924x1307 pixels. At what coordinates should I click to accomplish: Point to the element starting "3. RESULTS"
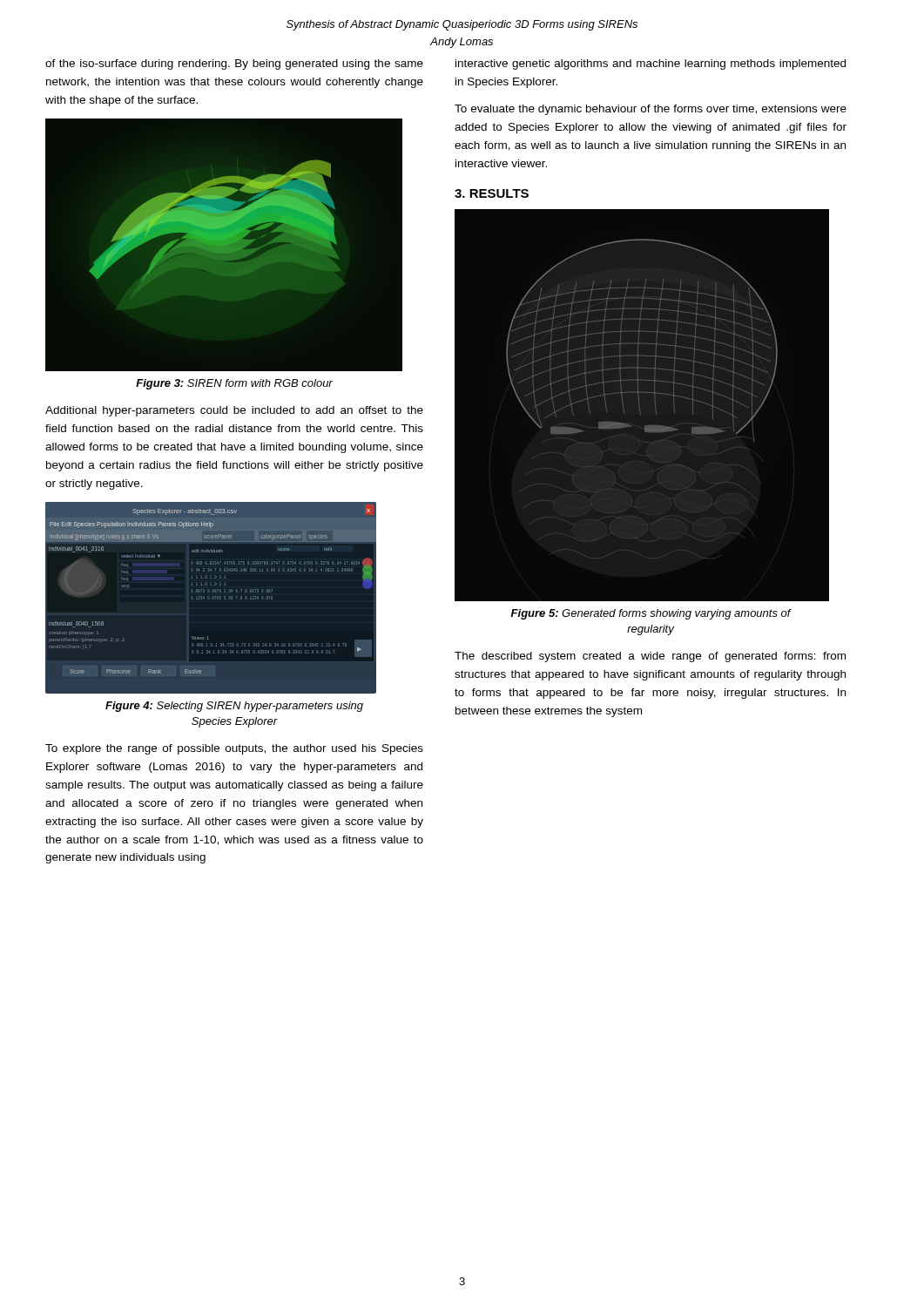[x=492, y=193]
